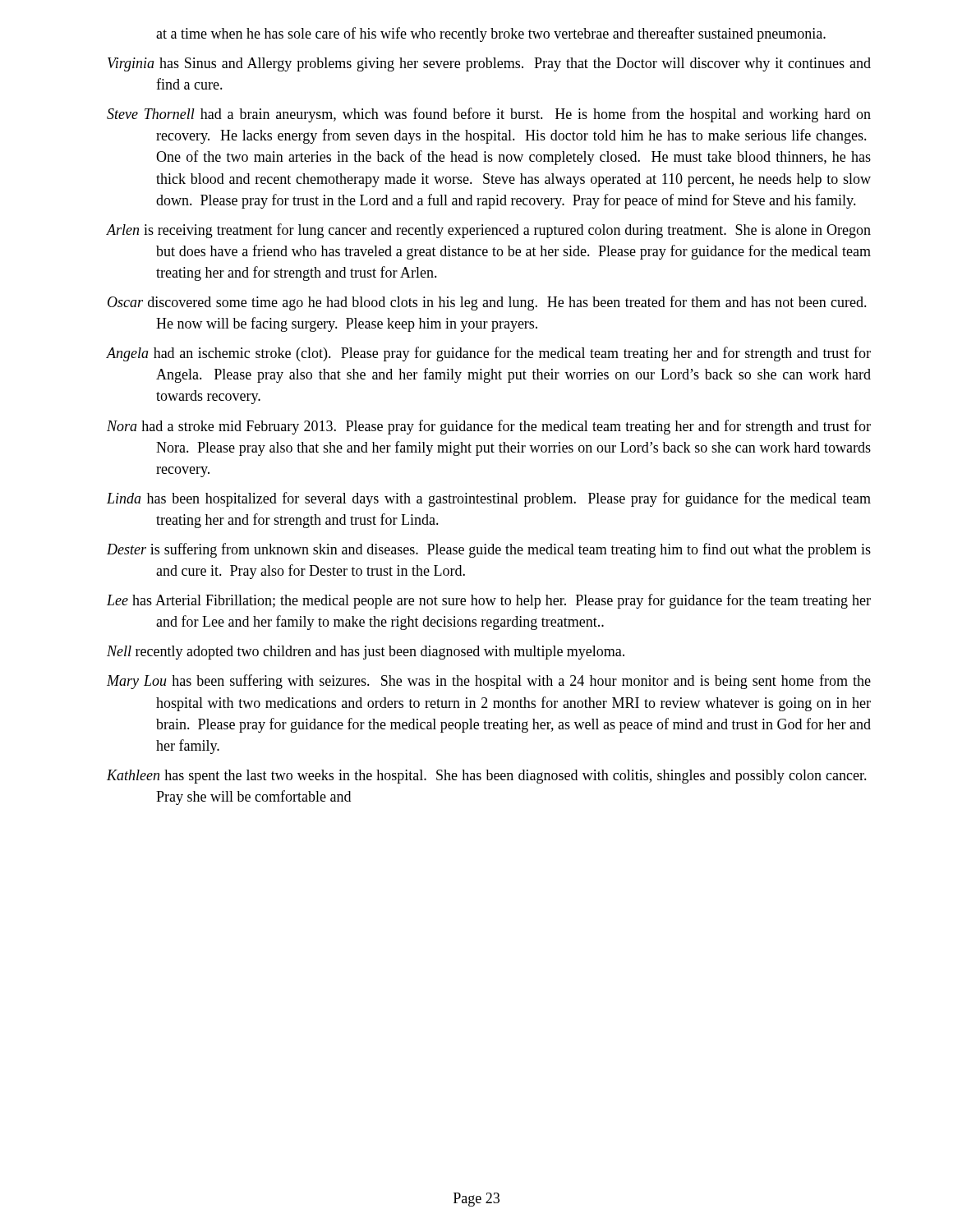Click on the text starting "Steve Thornell had a brain aneurysm, which was"
The image size is (953, 1232).
click(x=489, y=157)
